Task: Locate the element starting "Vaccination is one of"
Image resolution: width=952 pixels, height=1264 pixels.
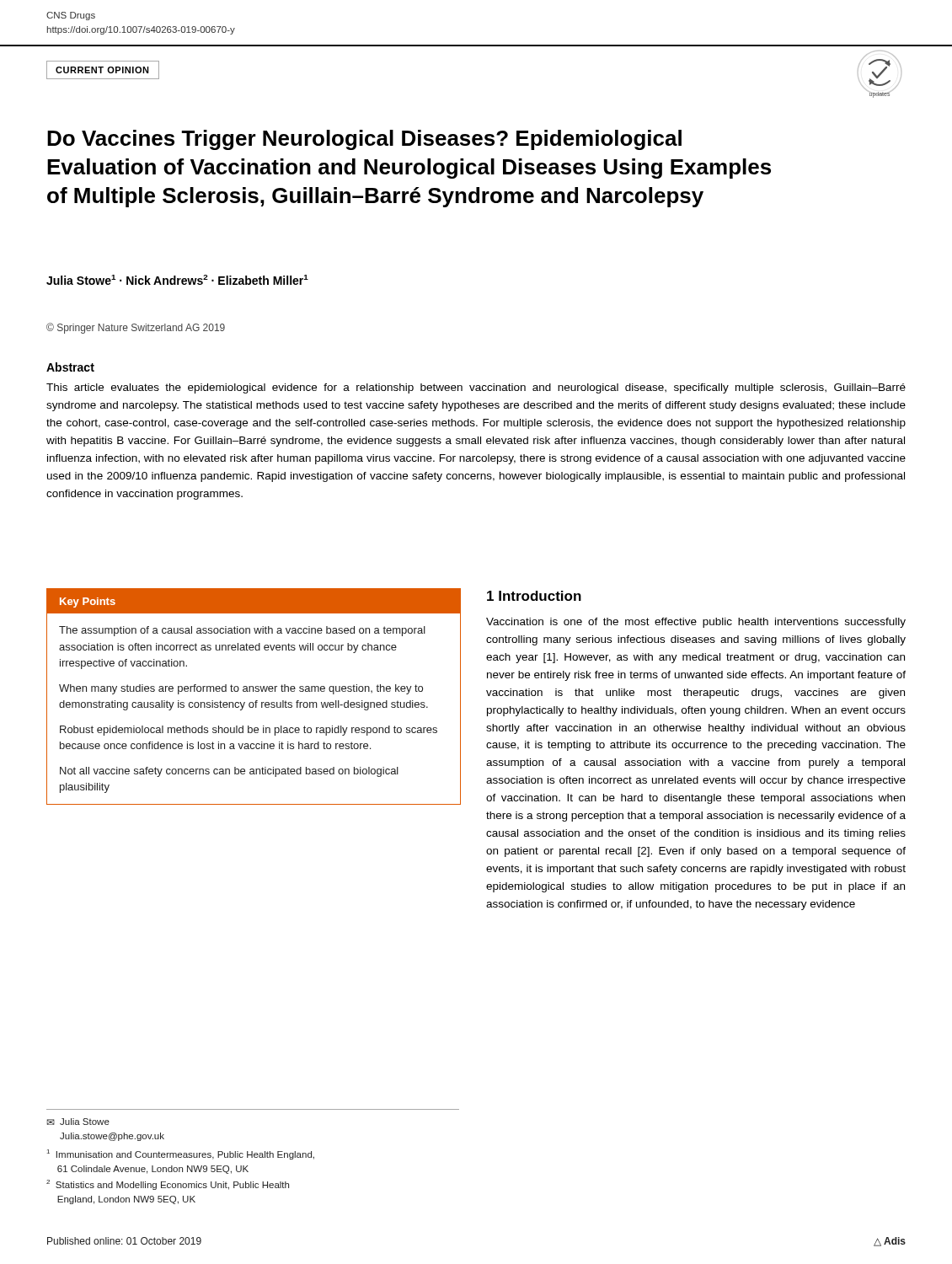Action: pyautogui.click(x=696, y=763)
